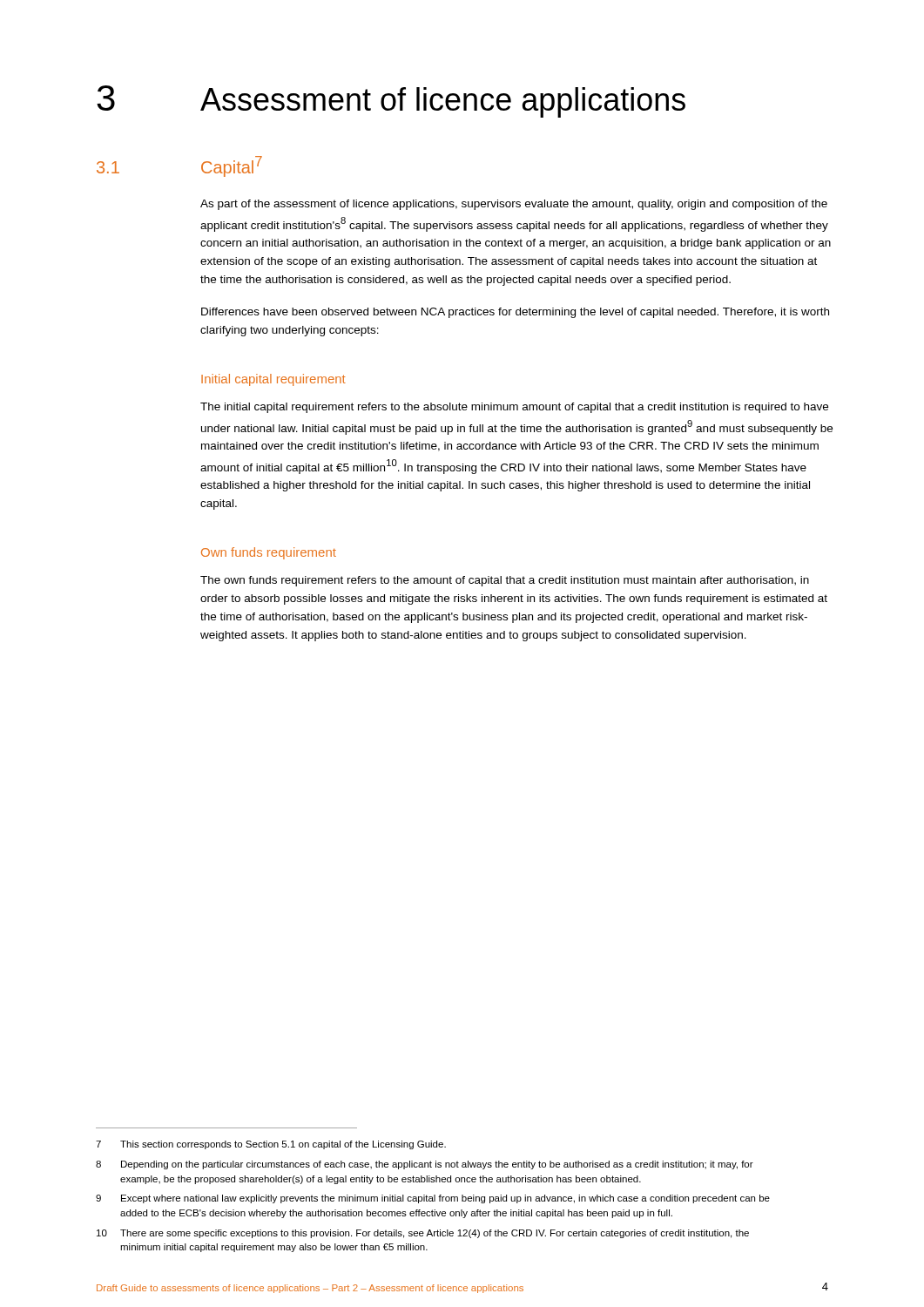The width and height of the screenshot is (924, 1307).
Task: Find the section header containing "Initial capital requirement"
Action: click(273, 378)
